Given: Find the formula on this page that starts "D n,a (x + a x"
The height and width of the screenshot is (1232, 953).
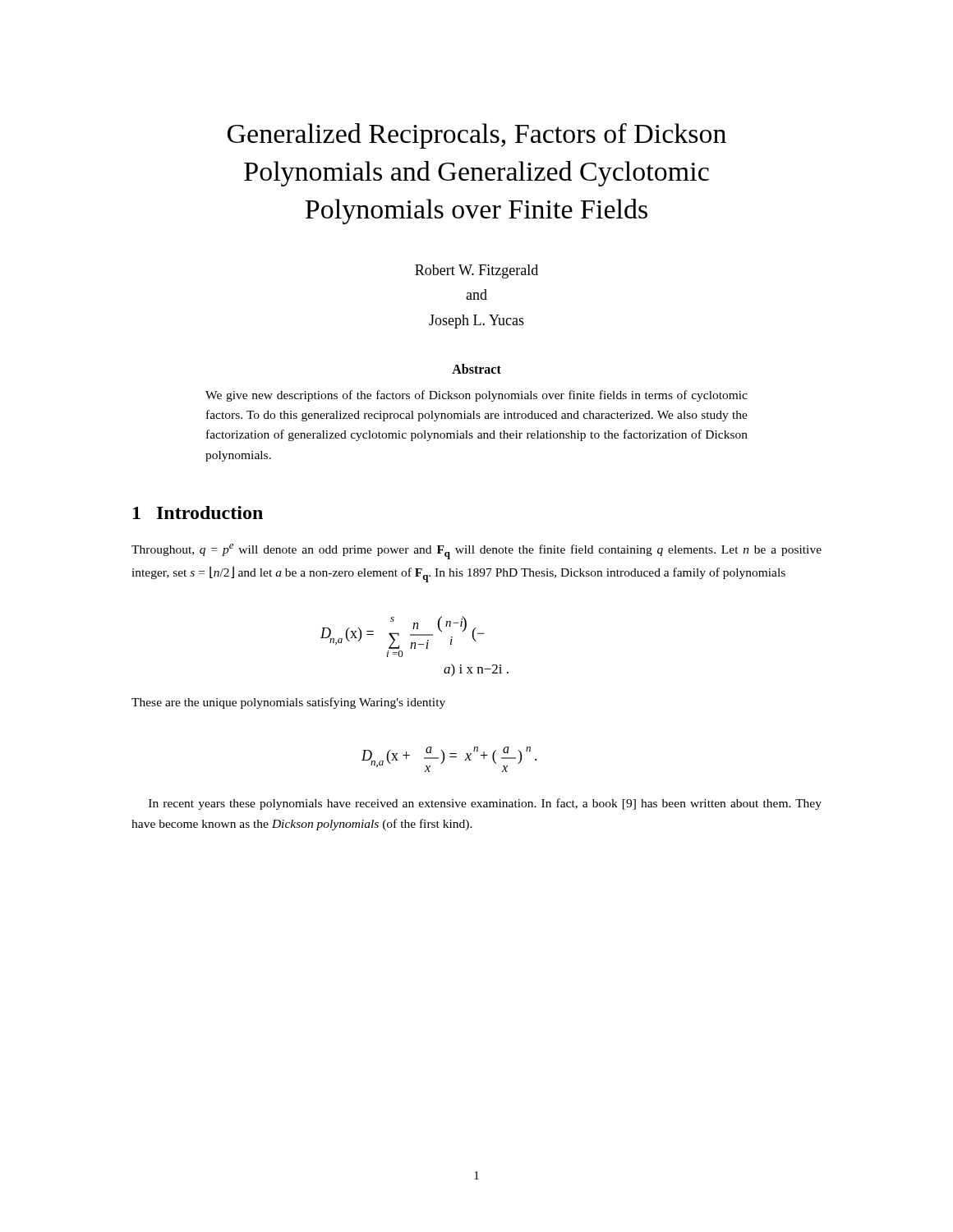Looking at the screenshot, I should (476, 755).
